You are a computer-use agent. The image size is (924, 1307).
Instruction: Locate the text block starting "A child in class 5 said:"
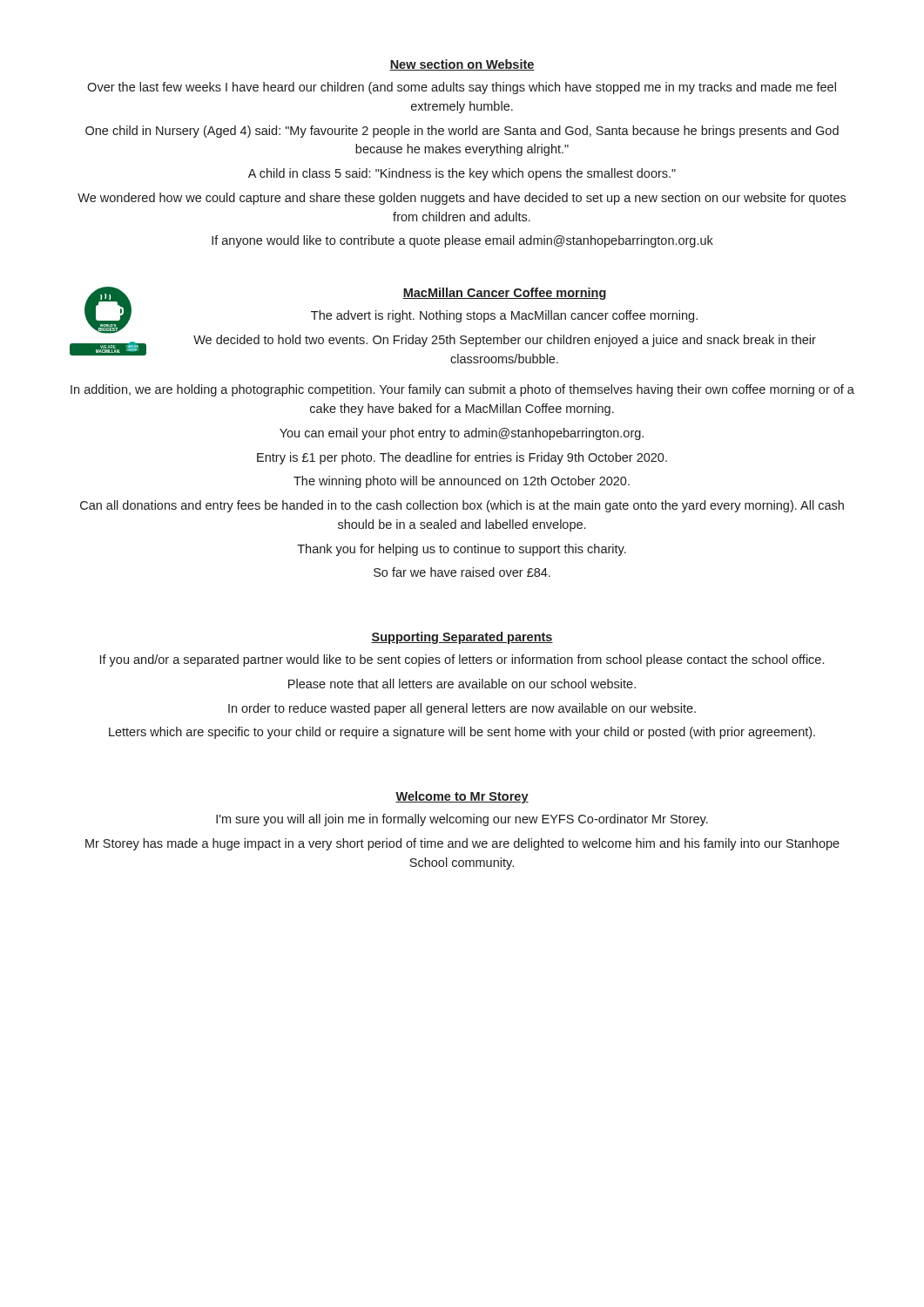click(462, 173)
